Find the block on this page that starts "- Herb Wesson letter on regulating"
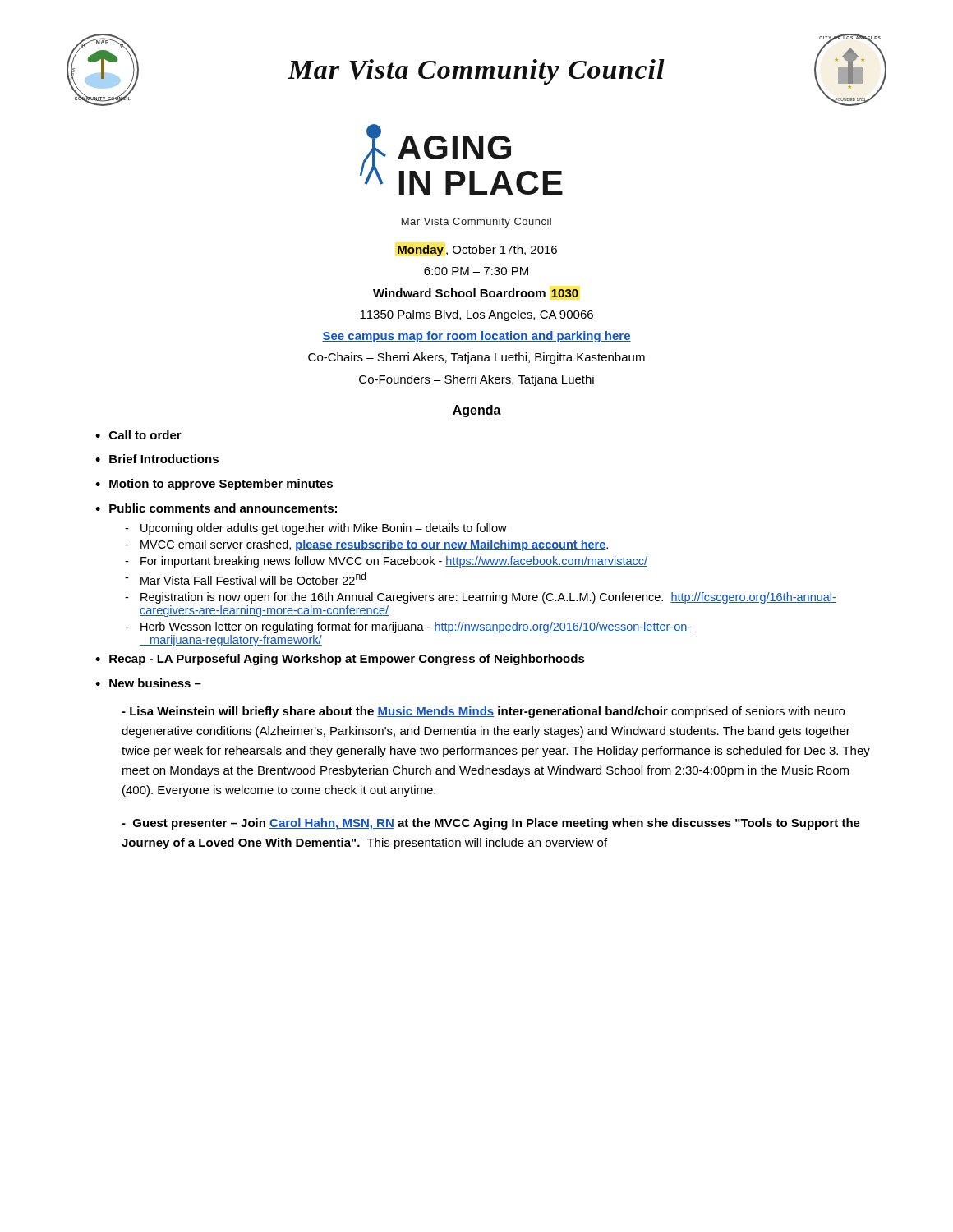953x1232 pixels. [x=408, y=633]
